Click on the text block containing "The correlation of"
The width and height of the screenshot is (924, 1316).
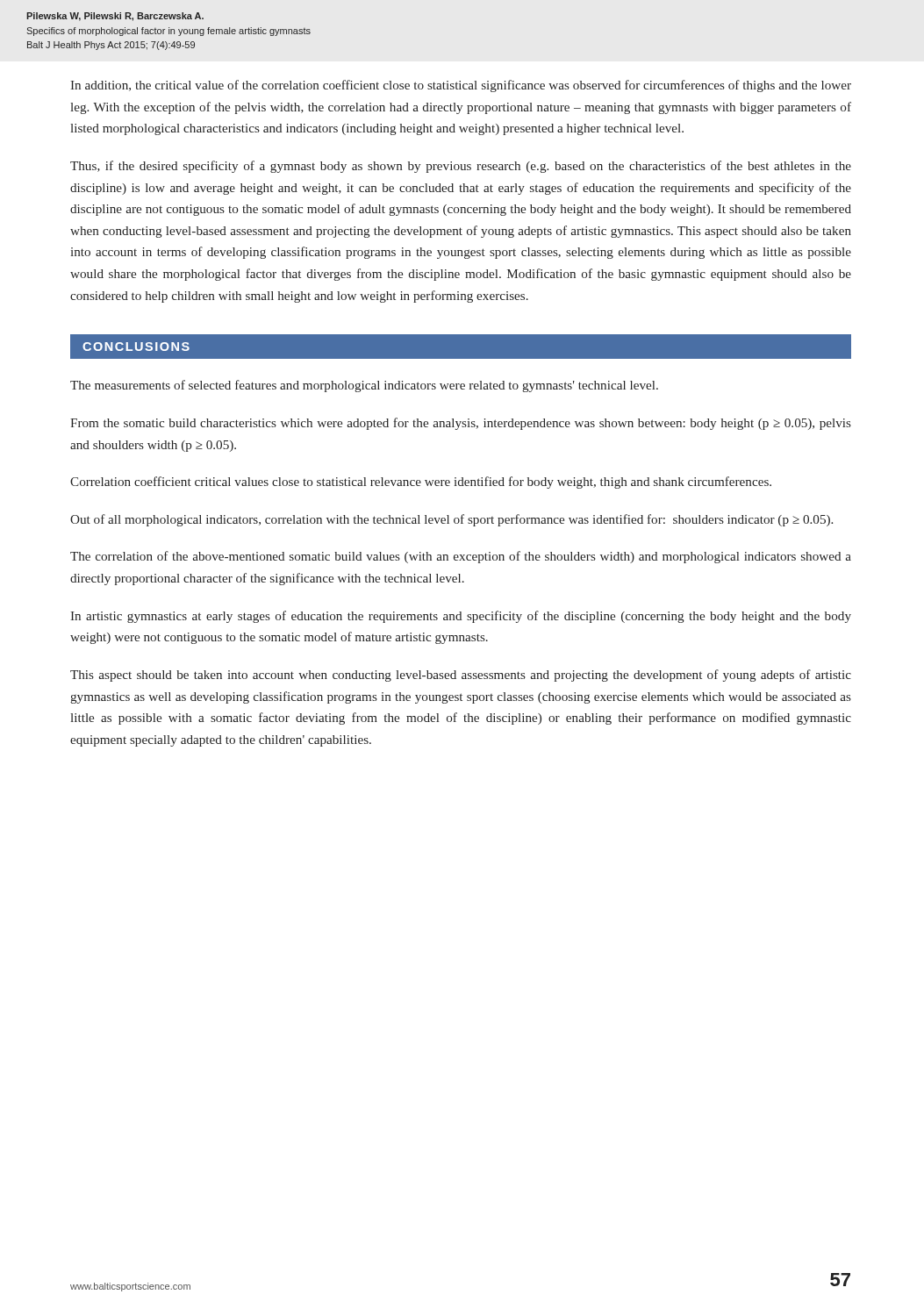[x=461, y=567]
